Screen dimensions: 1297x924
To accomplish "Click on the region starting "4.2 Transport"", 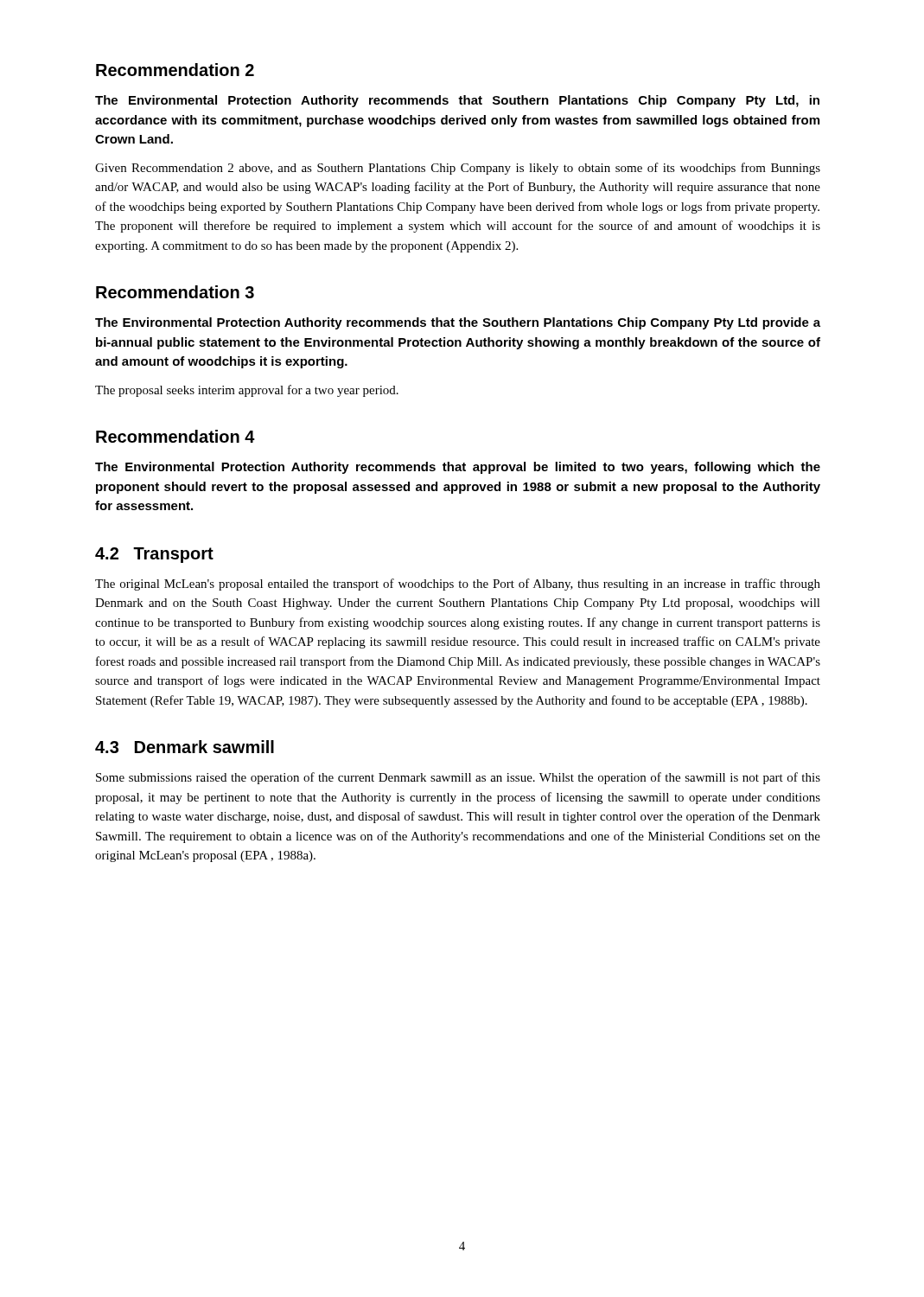I will 154,553.
